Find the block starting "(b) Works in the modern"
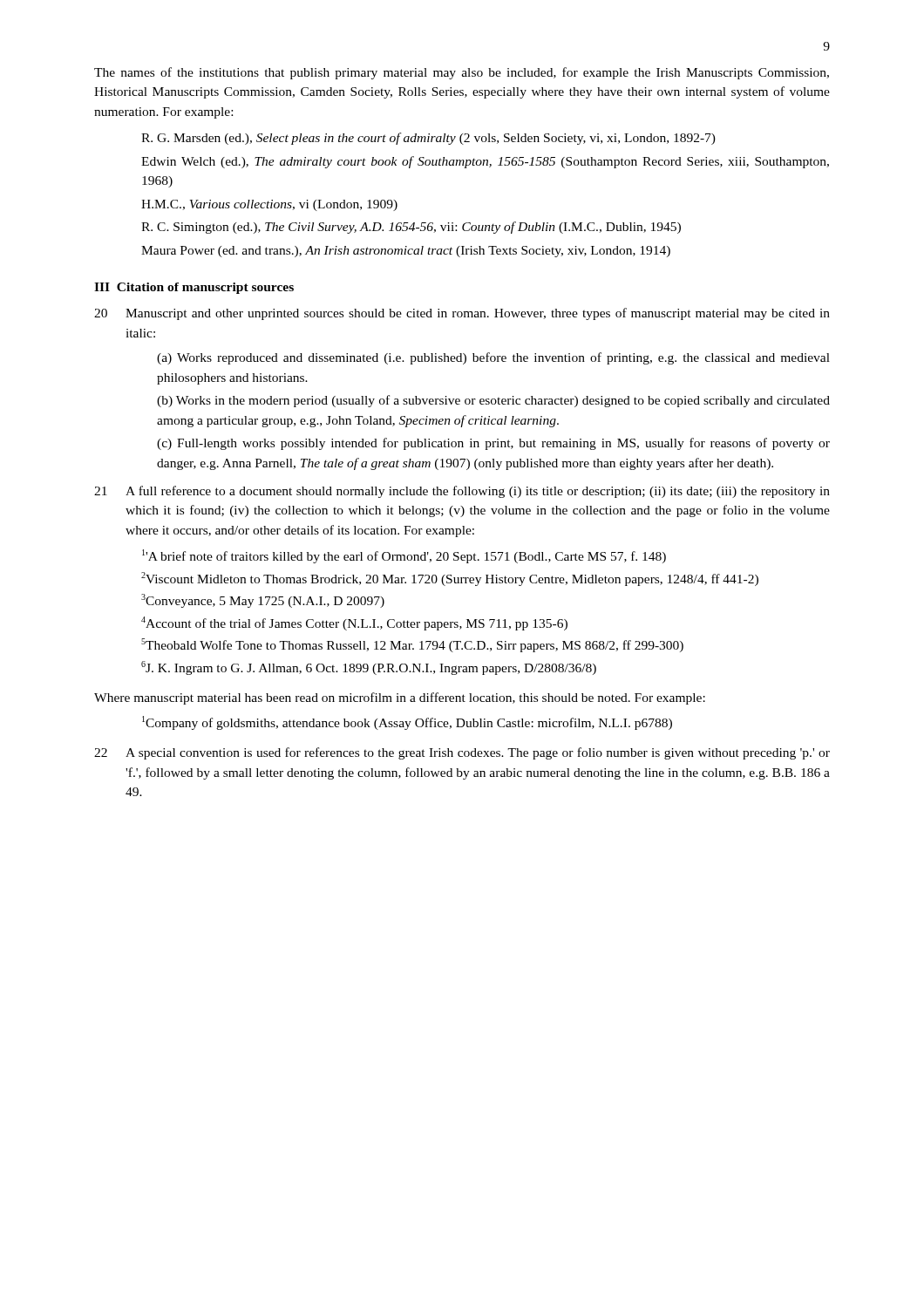Viewport: 924px width, 1308px height. click(493, 410)
